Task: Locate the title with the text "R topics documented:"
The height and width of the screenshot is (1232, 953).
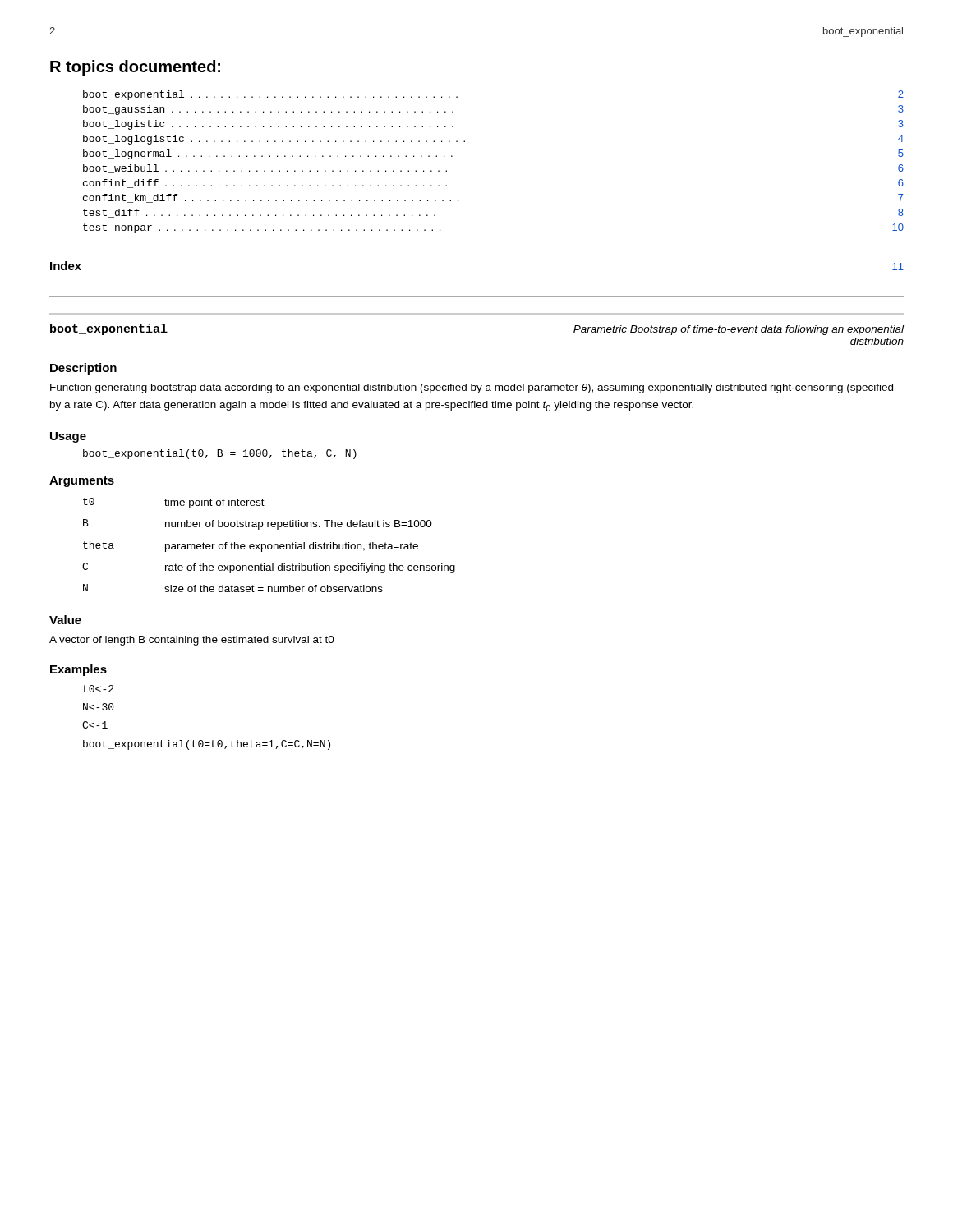Action: 136,67
